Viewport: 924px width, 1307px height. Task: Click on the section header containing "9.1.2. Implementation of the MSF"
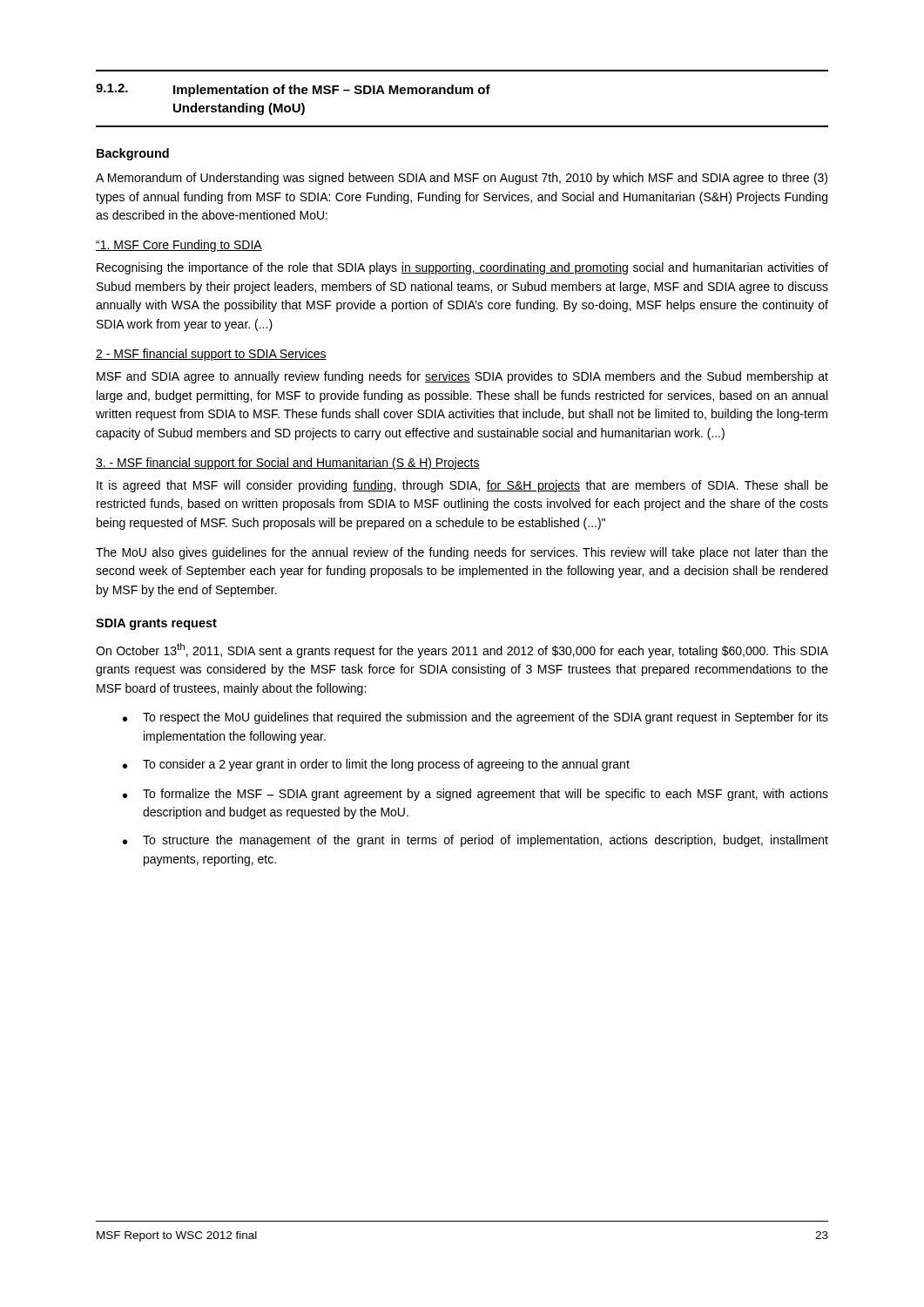pyautogui.click(x=293, y=98)
